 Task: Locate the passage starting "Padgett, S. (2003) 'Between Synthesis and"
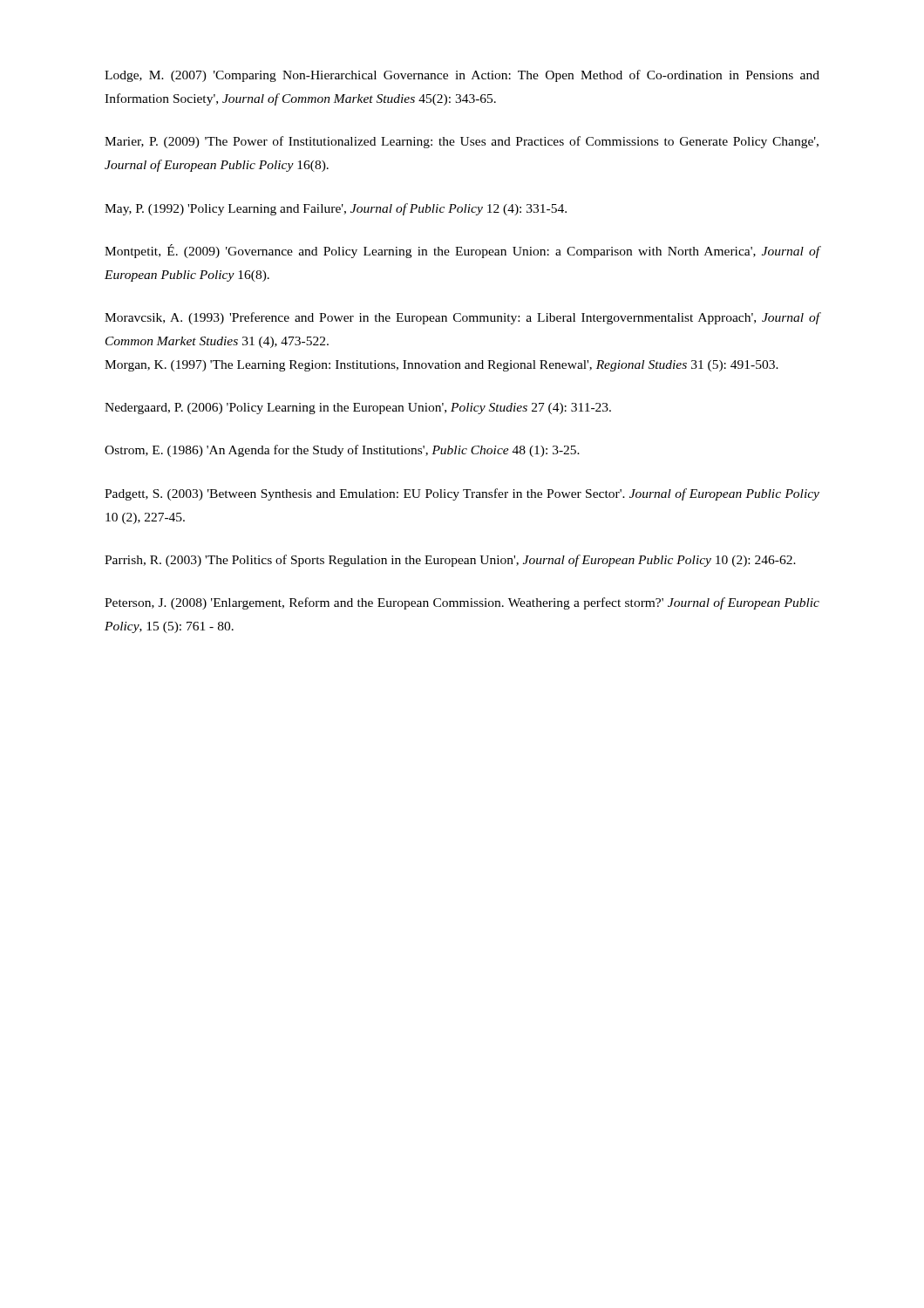(x=462, y=504)
